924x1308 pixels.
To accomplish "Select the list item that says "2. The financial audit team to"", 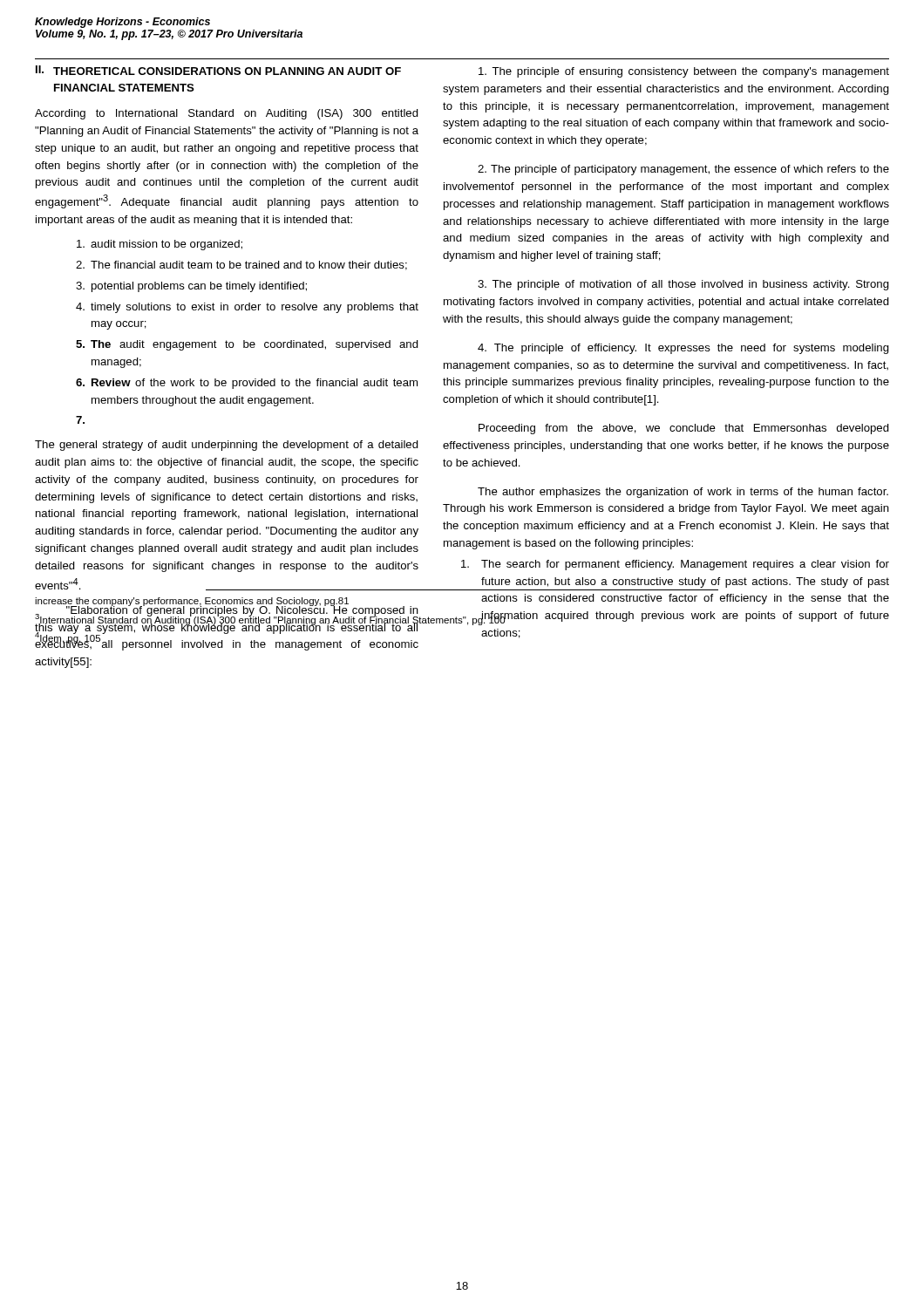I will pos(244,265).
